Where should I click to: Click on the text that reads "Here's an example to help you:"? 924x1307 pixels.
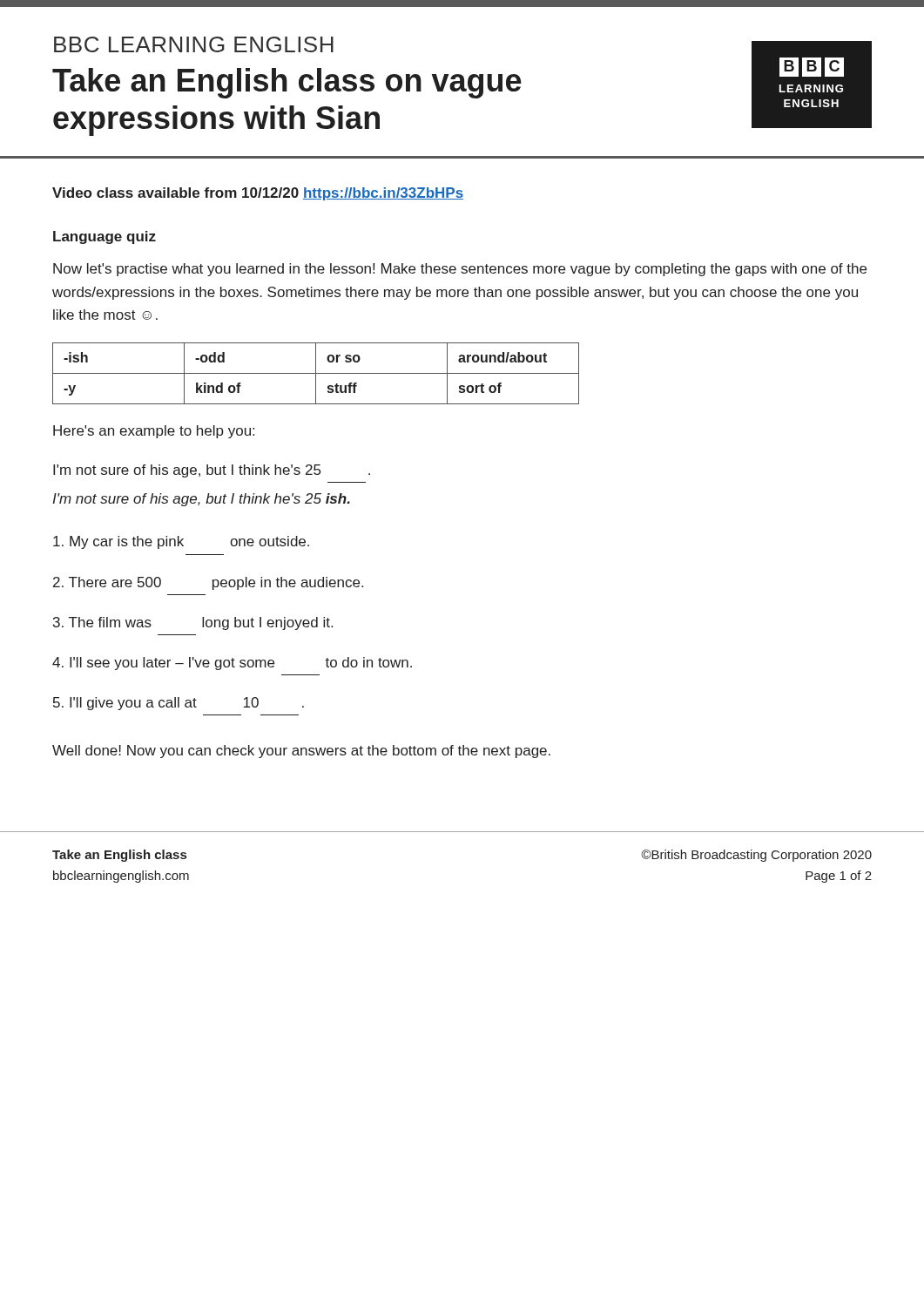[154, 431]
